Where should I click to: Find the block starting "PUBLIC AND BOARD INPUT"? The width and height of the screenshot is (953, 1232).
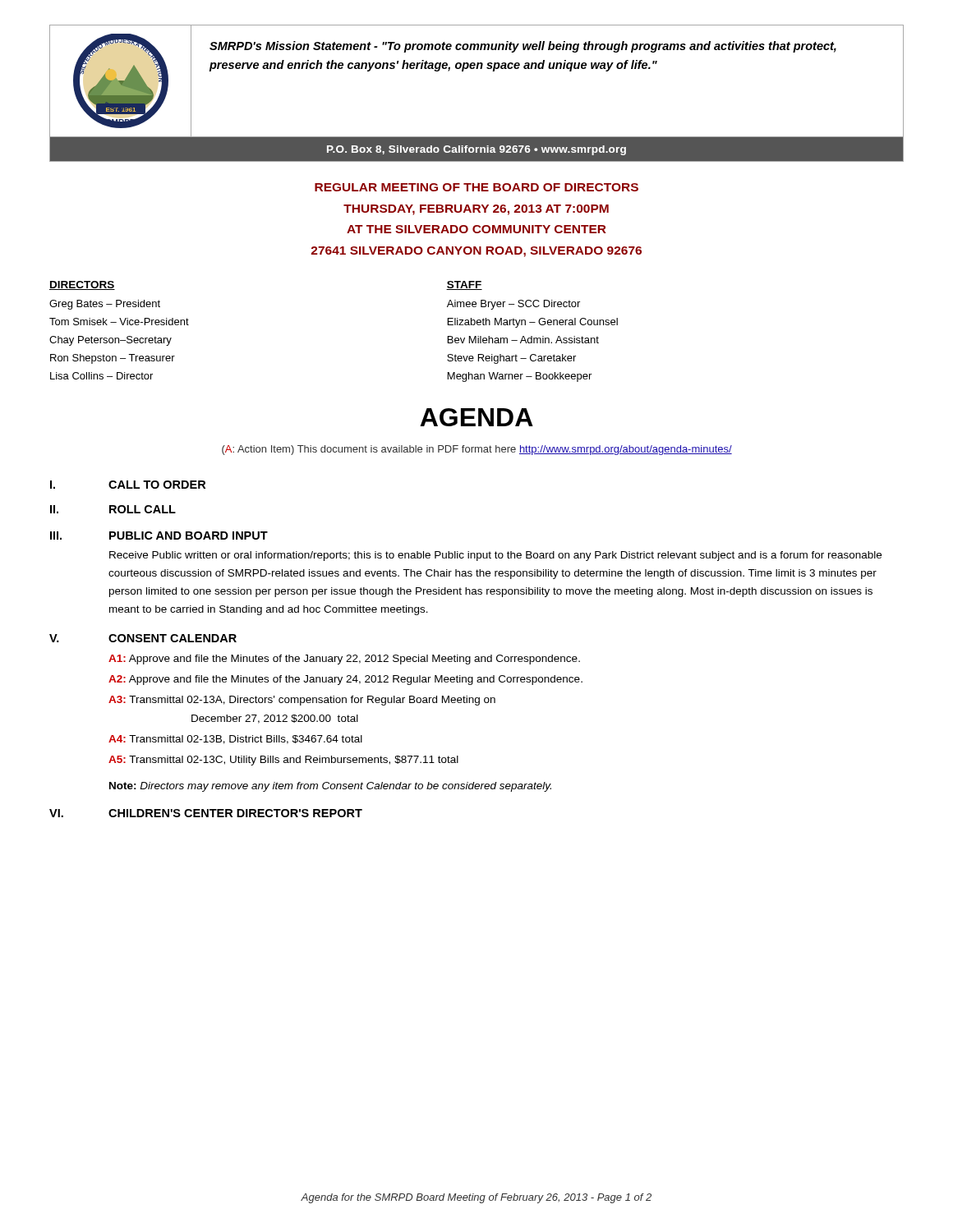188,536
